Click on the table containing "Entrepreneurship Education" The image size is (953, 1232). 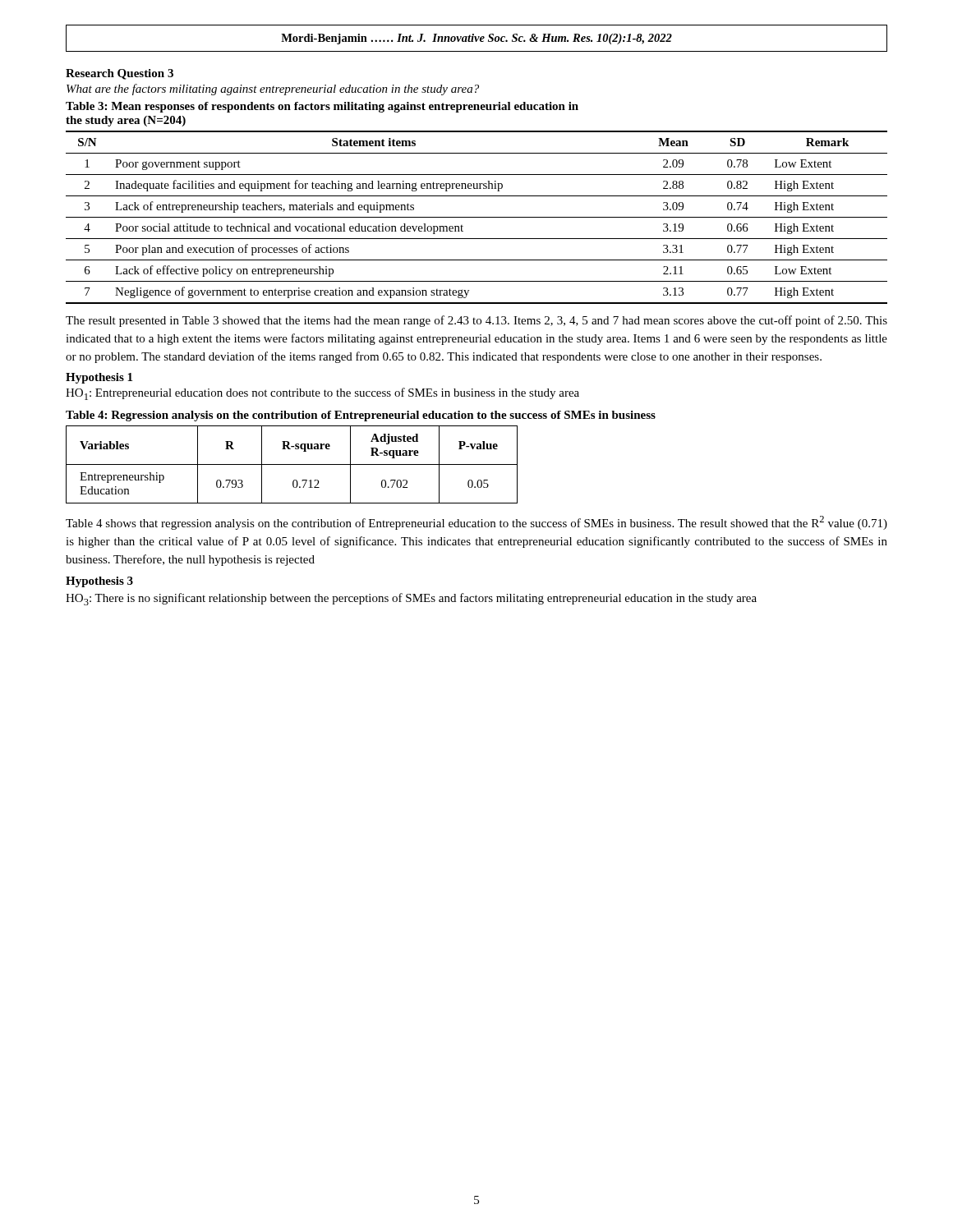(x=476, y=465)
